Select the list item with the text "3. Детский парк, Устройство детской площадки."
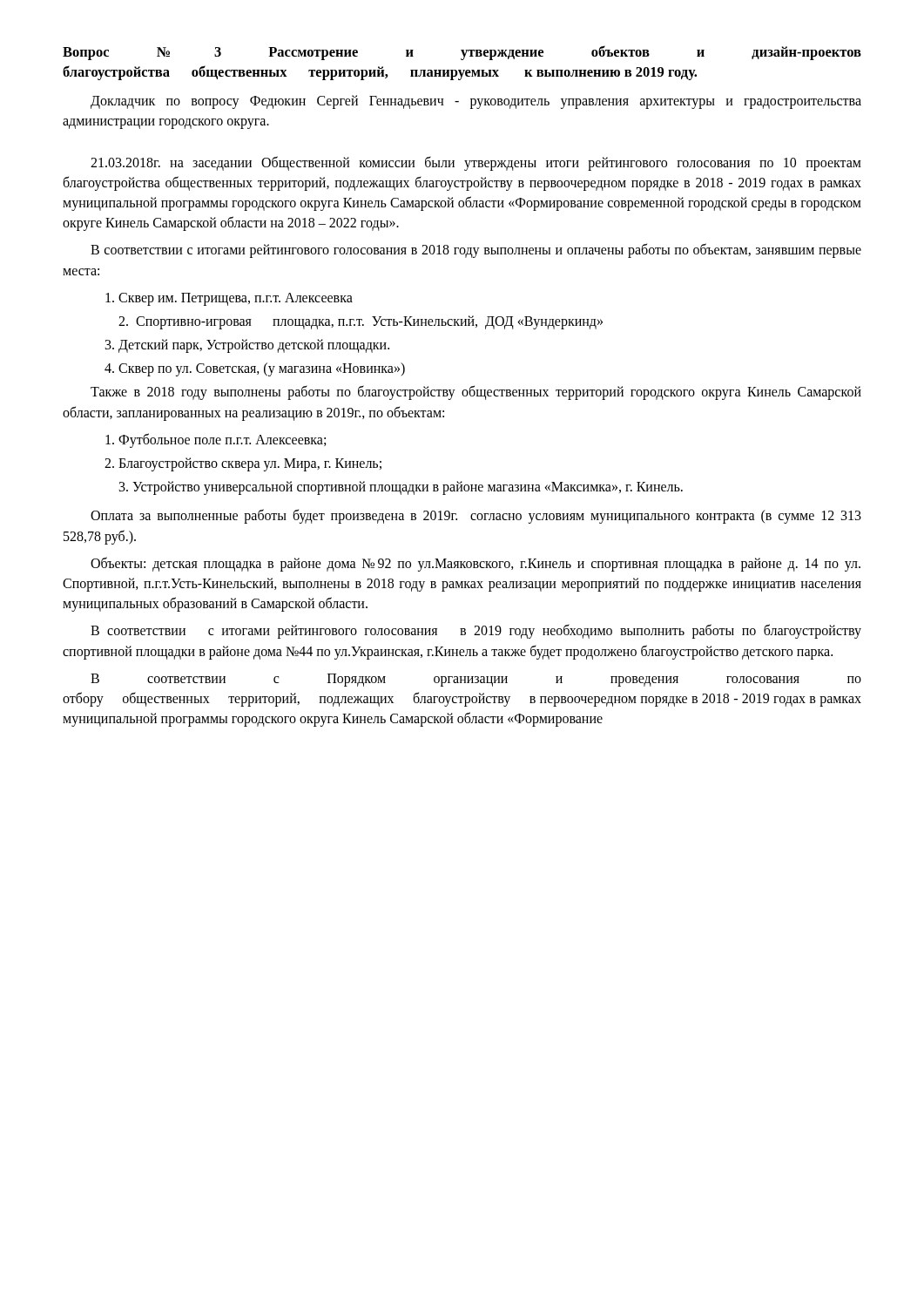 tap(247, 345)
